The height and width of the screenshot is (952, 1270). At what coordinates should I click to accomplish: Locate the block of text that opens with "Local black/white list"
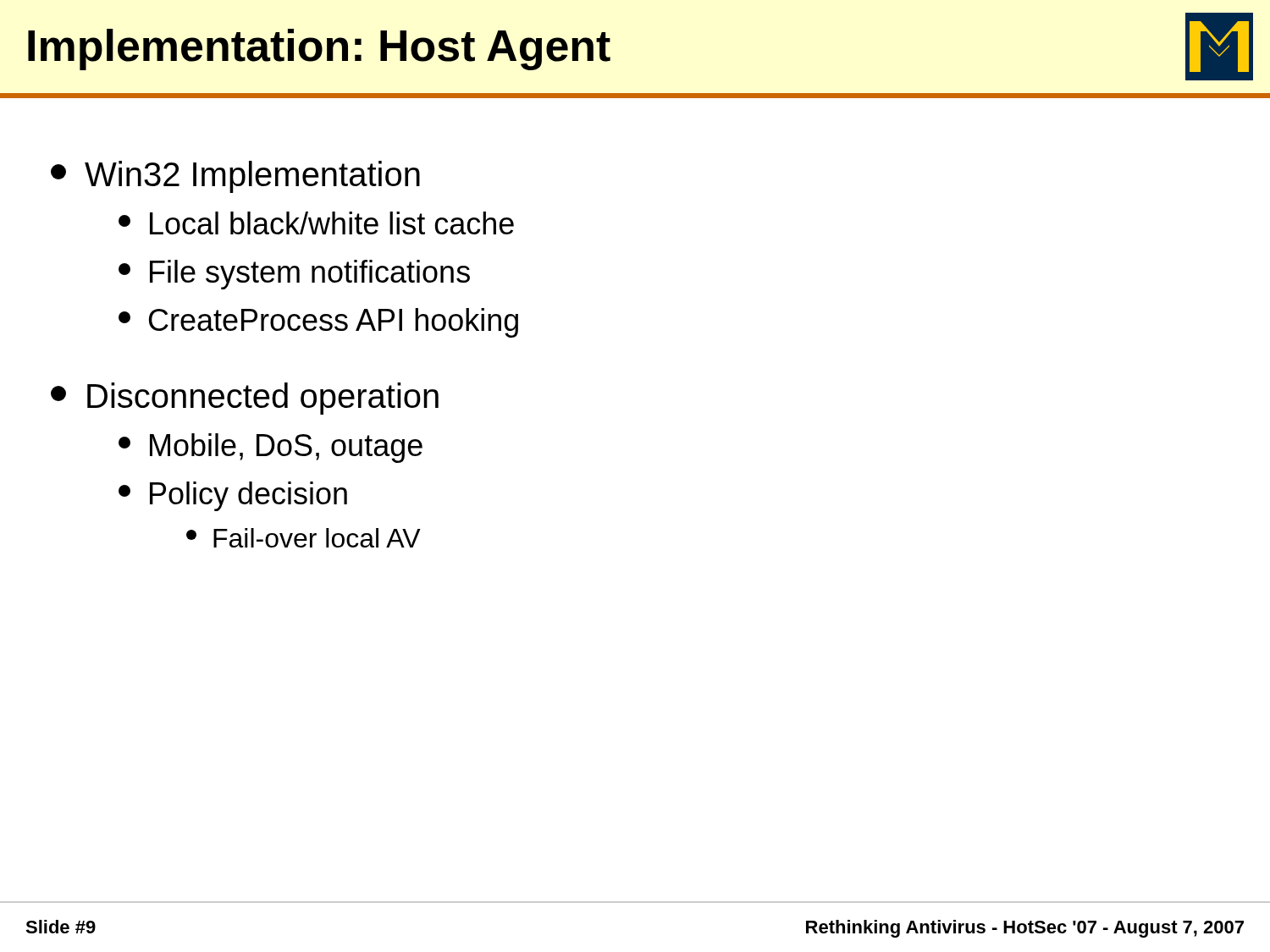tap(317, 225)
